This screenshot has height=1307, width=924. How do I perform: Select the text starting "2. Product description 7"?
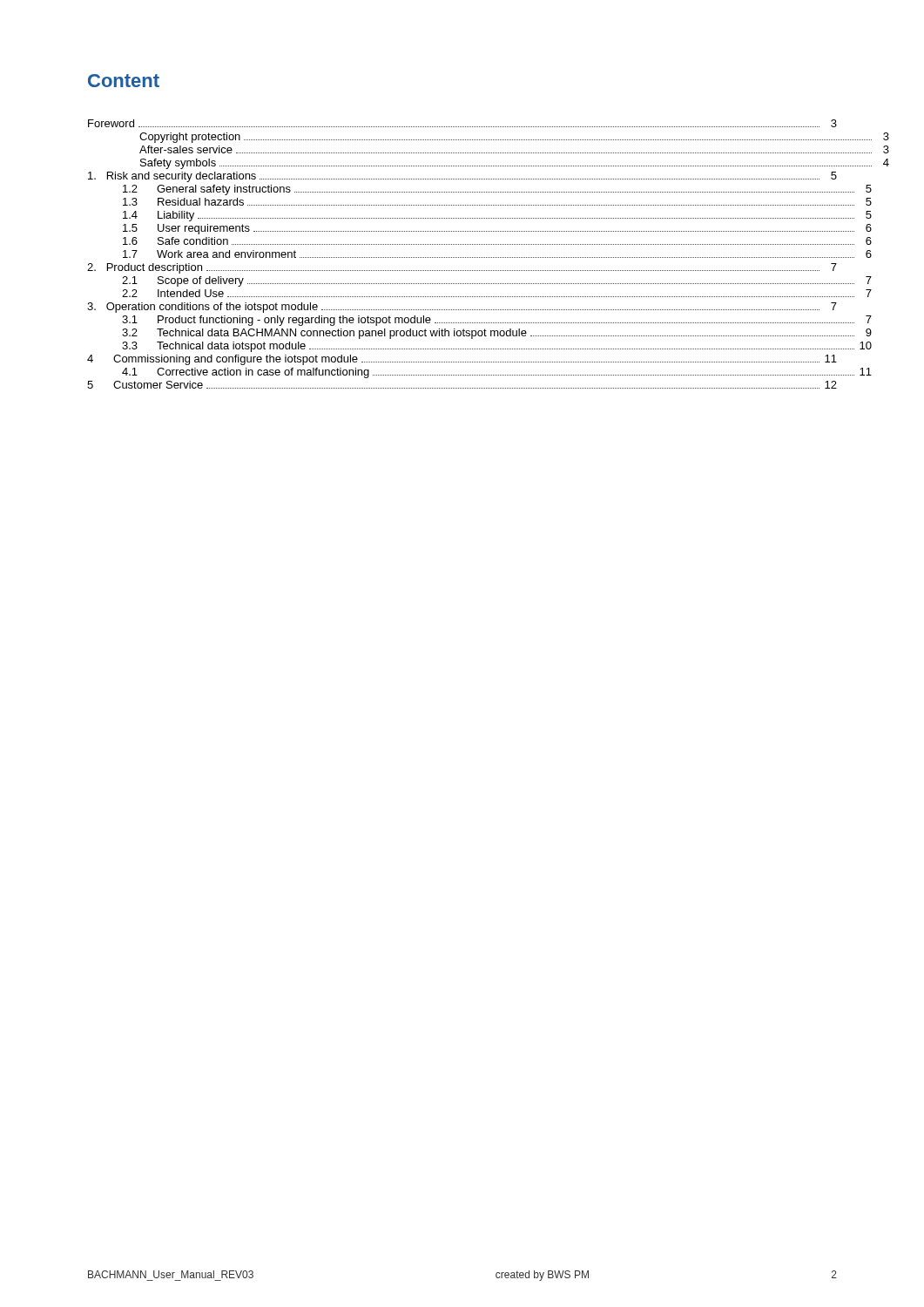pyautogui.click(x=462, y=267)
